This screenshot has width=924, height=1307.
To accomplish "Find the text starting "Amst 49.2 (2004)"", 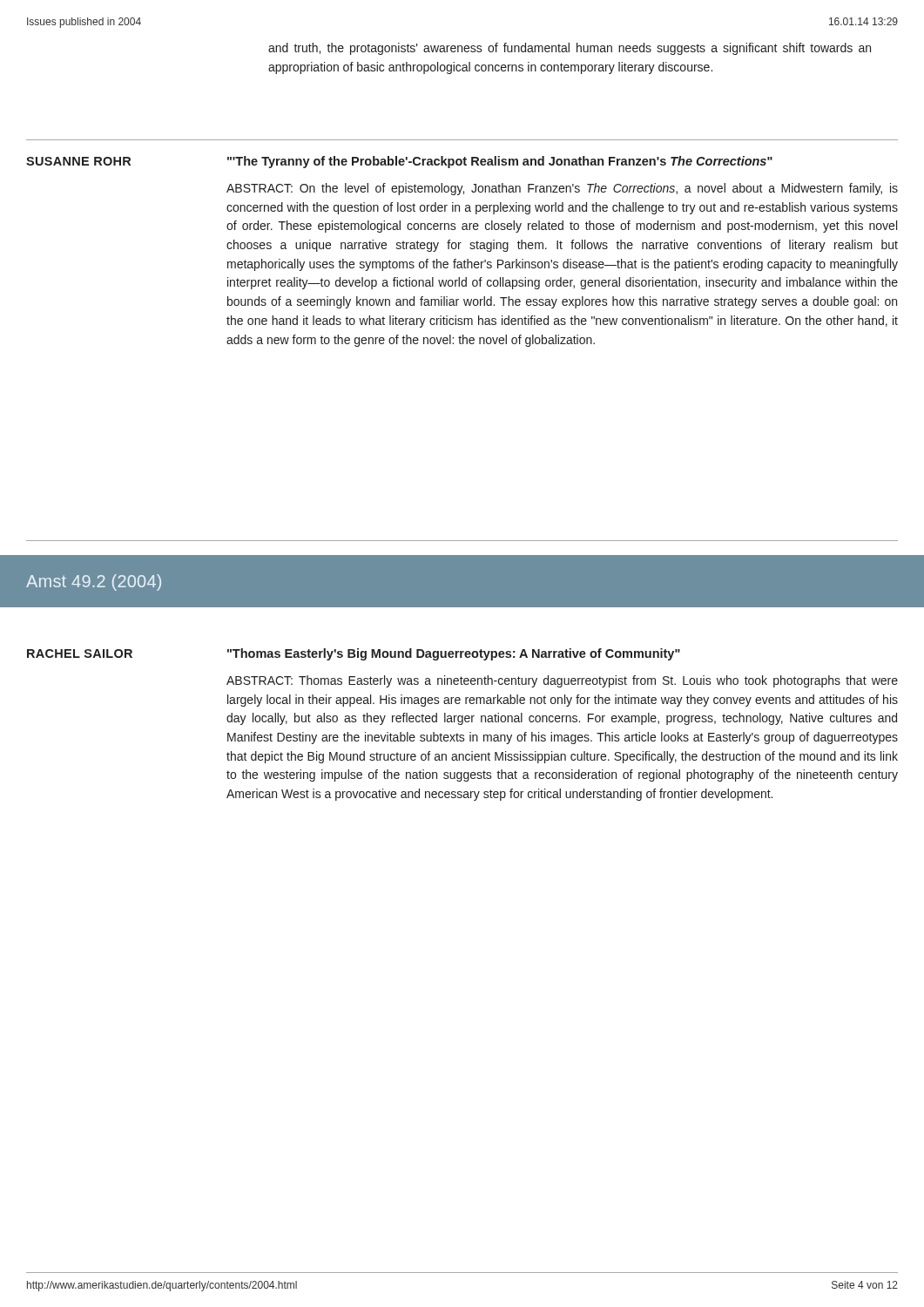I will coord(94,581).
